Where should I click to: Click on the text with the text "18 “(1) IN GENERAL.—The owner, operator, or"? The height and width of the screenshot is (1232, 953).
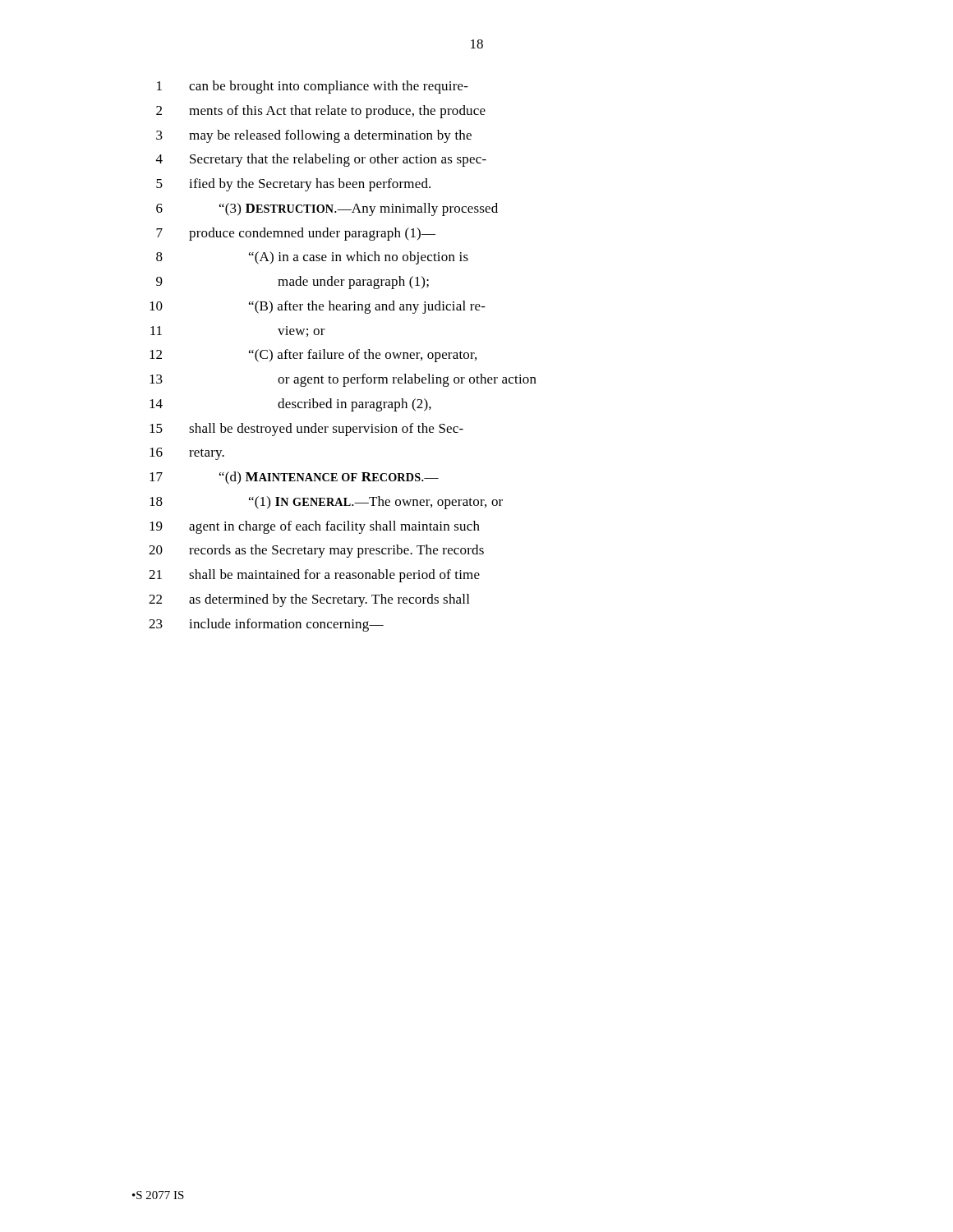click(x=501, y=502)
